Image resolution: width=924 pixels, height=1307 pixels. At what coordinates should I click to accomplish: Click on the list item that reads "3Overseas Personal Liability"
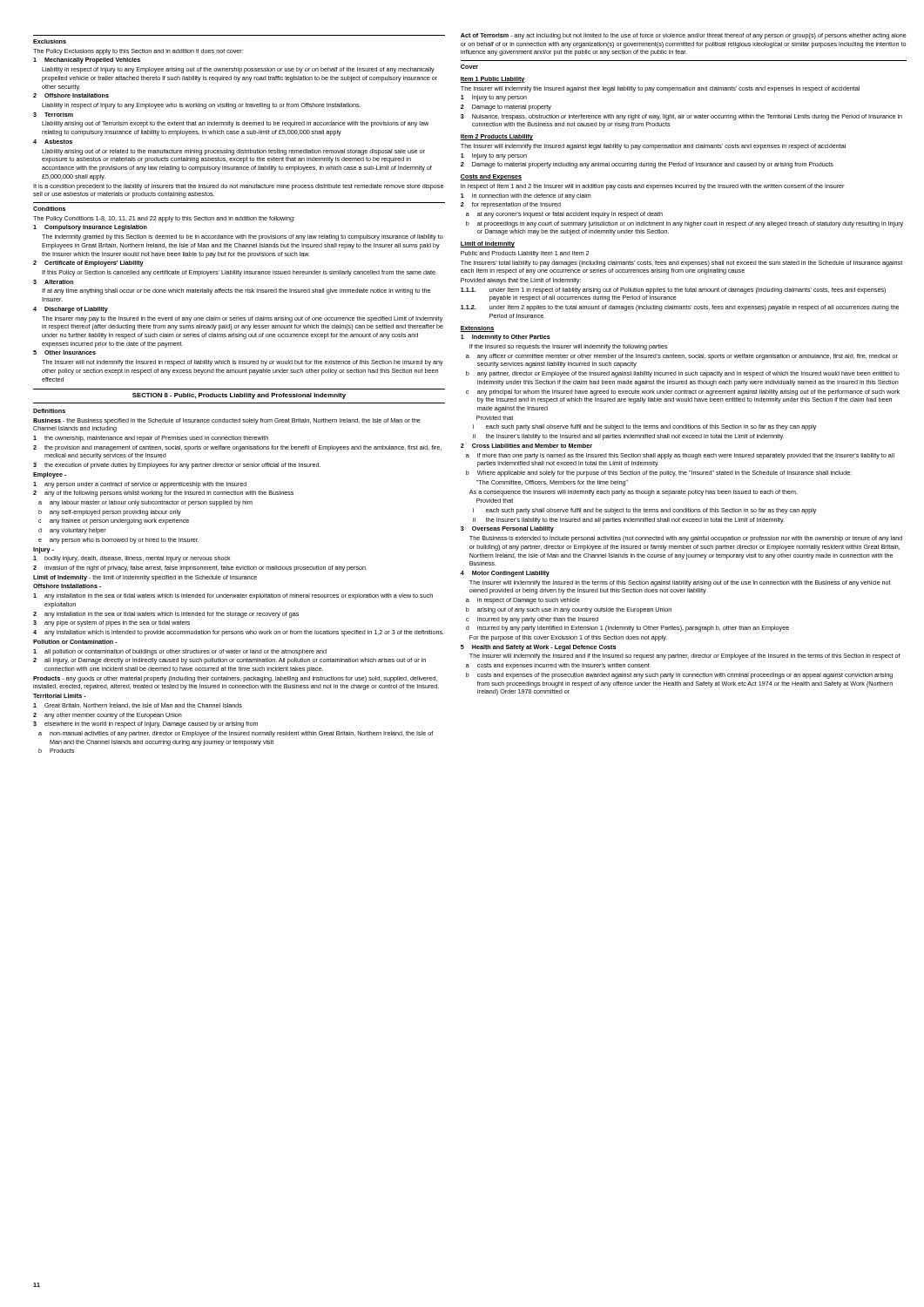(684, 529)
